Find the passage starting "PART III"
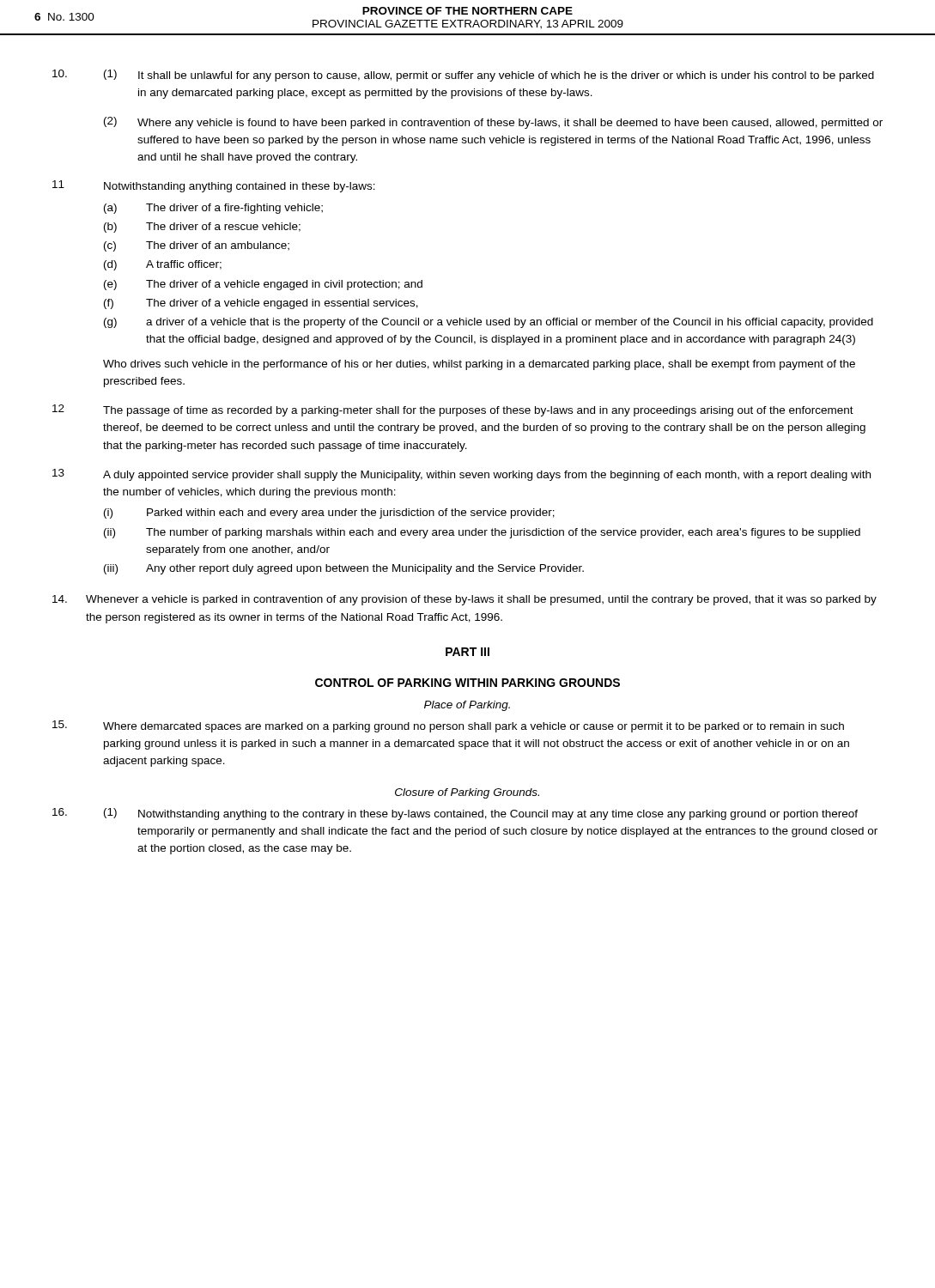The height and width of the screenshot is (1288, 935). point(468,652)
